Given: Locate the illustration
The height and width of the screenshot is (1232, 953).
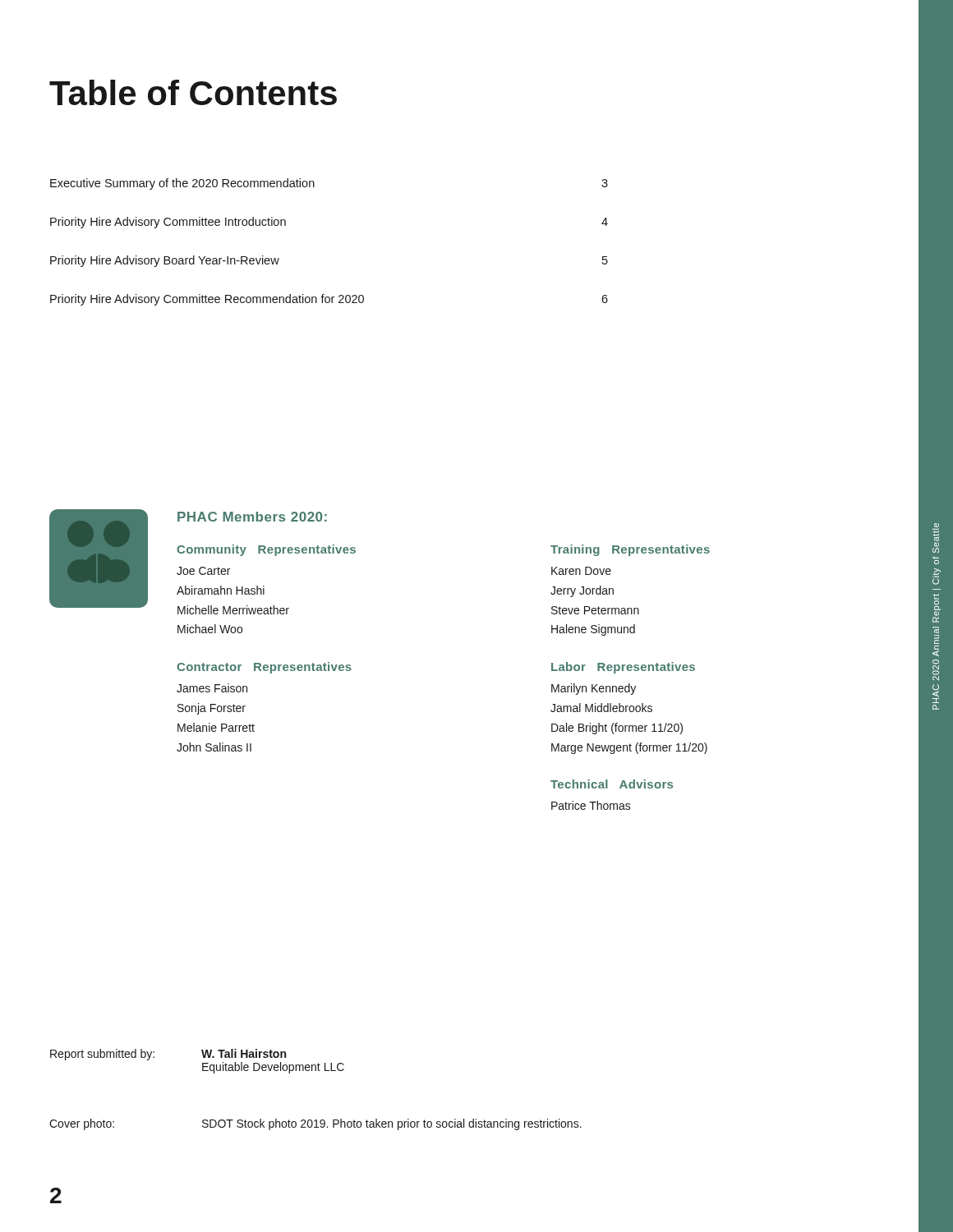Looking at the screenshot, I should coord(103,567).
